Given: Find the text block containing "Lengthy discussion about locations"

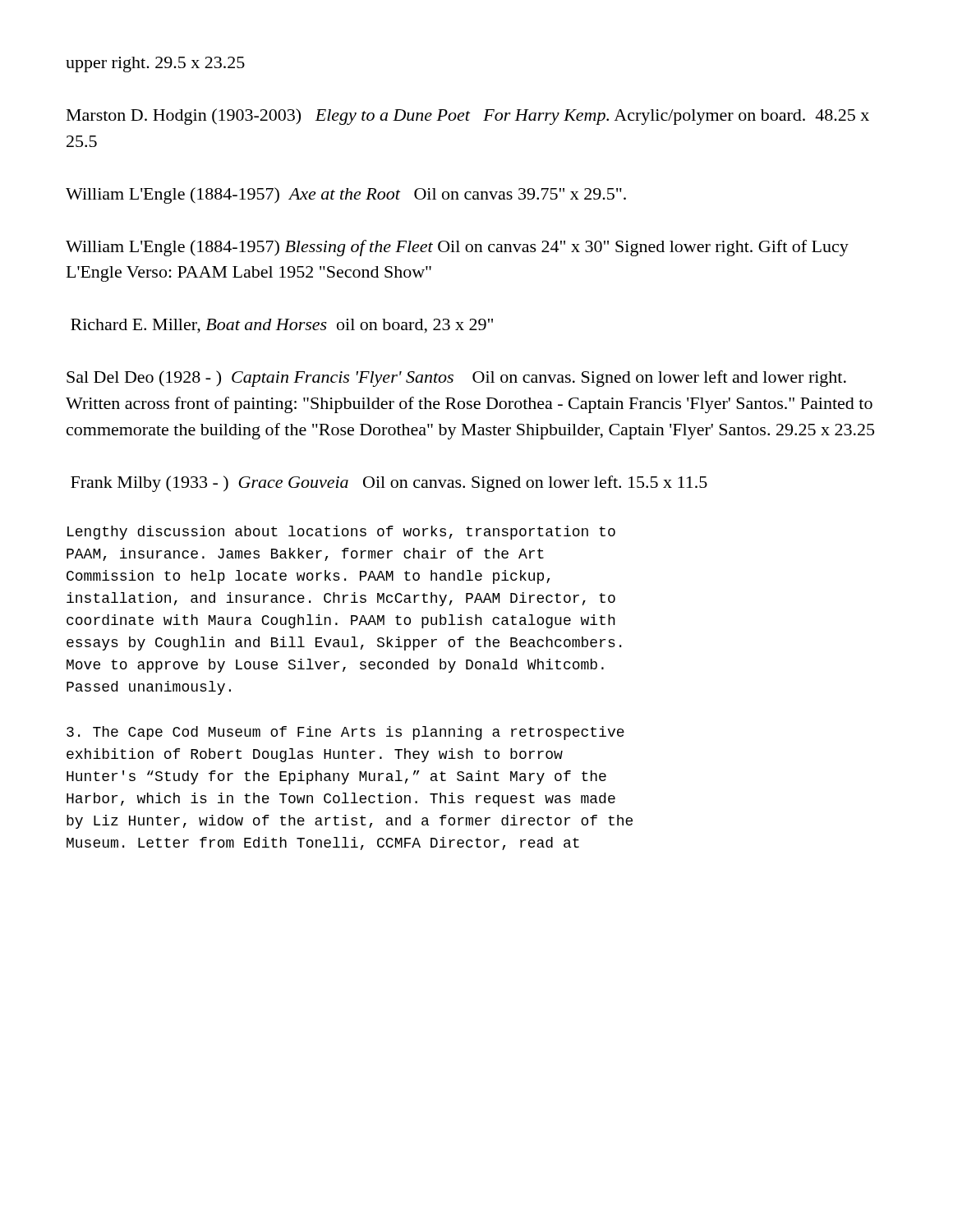Looking at the screenshot, I should (476, 610).
